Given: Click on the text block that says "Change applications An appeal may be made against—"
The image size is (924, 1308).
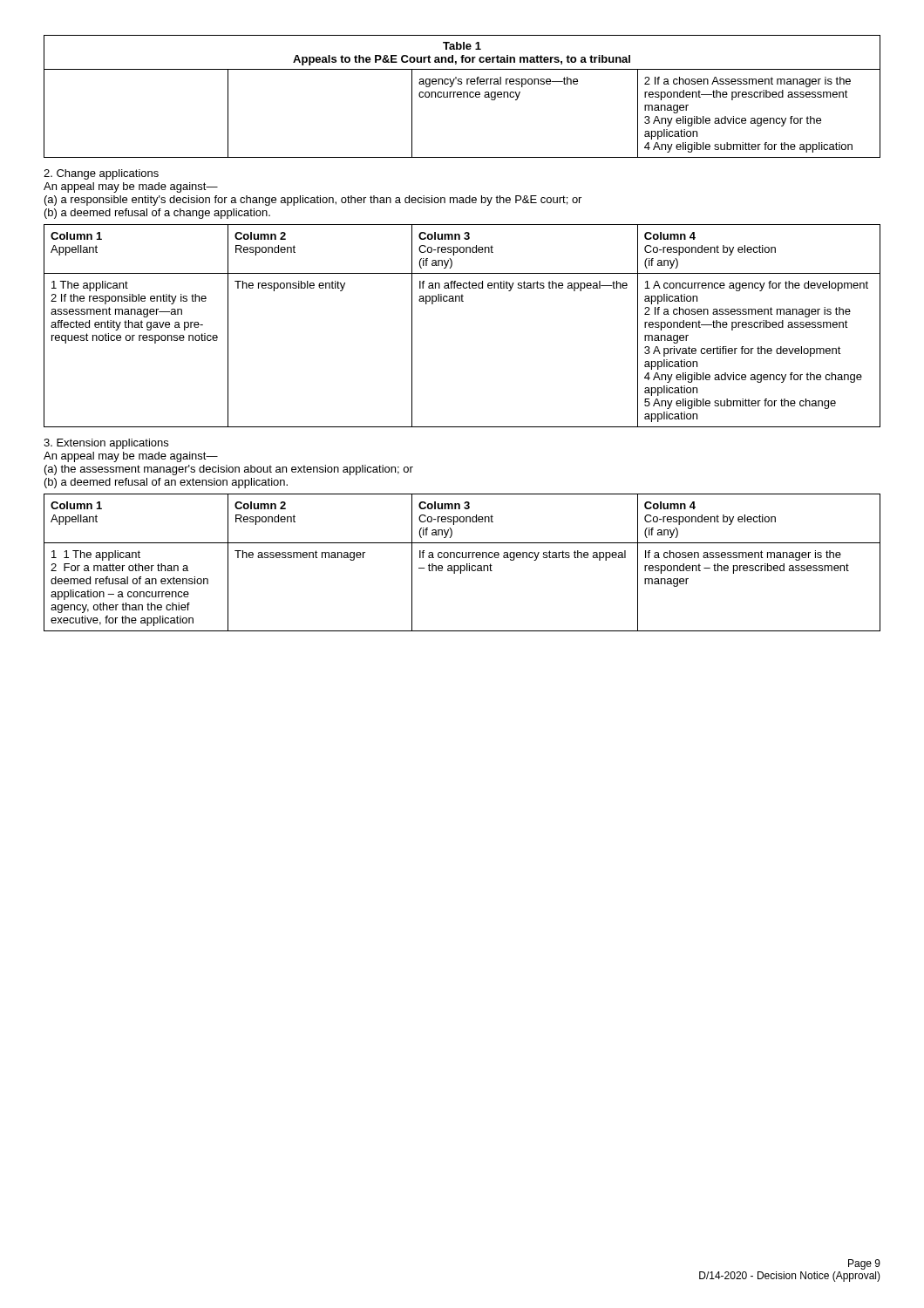Looking at the screenshot, I should (x=313, y=193).
